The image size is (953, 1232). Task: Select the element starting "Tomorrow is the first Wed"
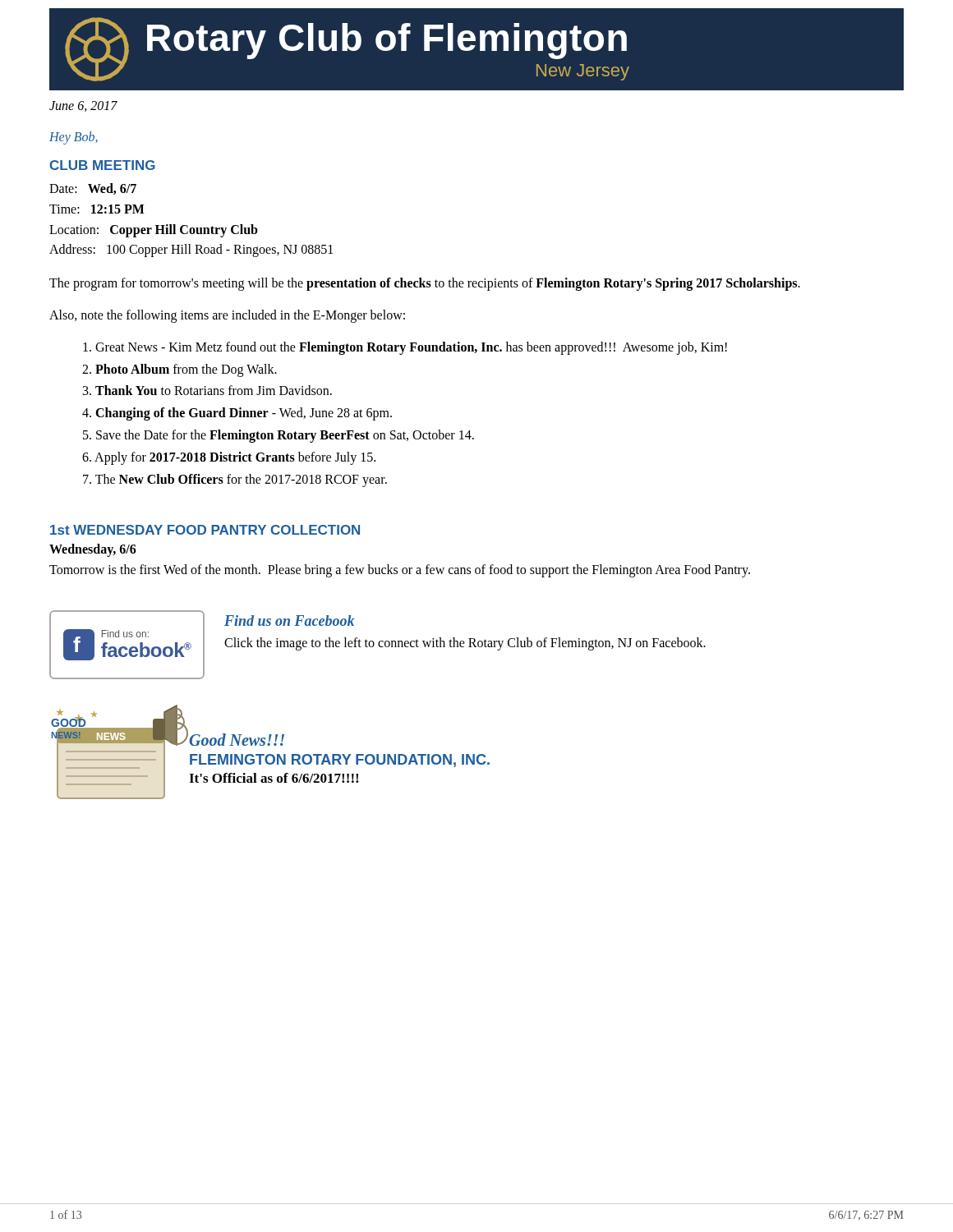[x=400, y=570]
